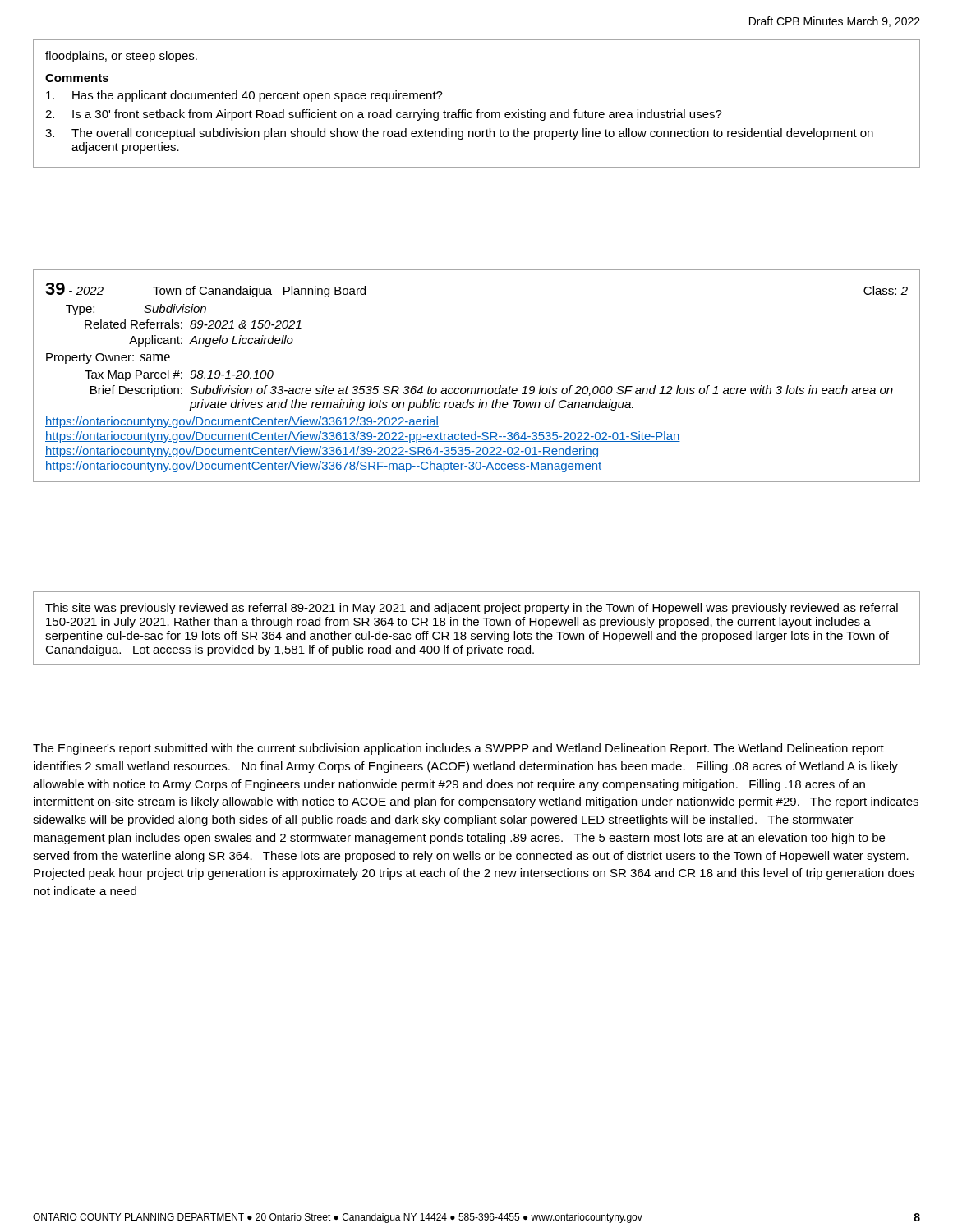
Task: Where is the passage that starts "This site was previously reviewed"?
Action: coord(472,628)
